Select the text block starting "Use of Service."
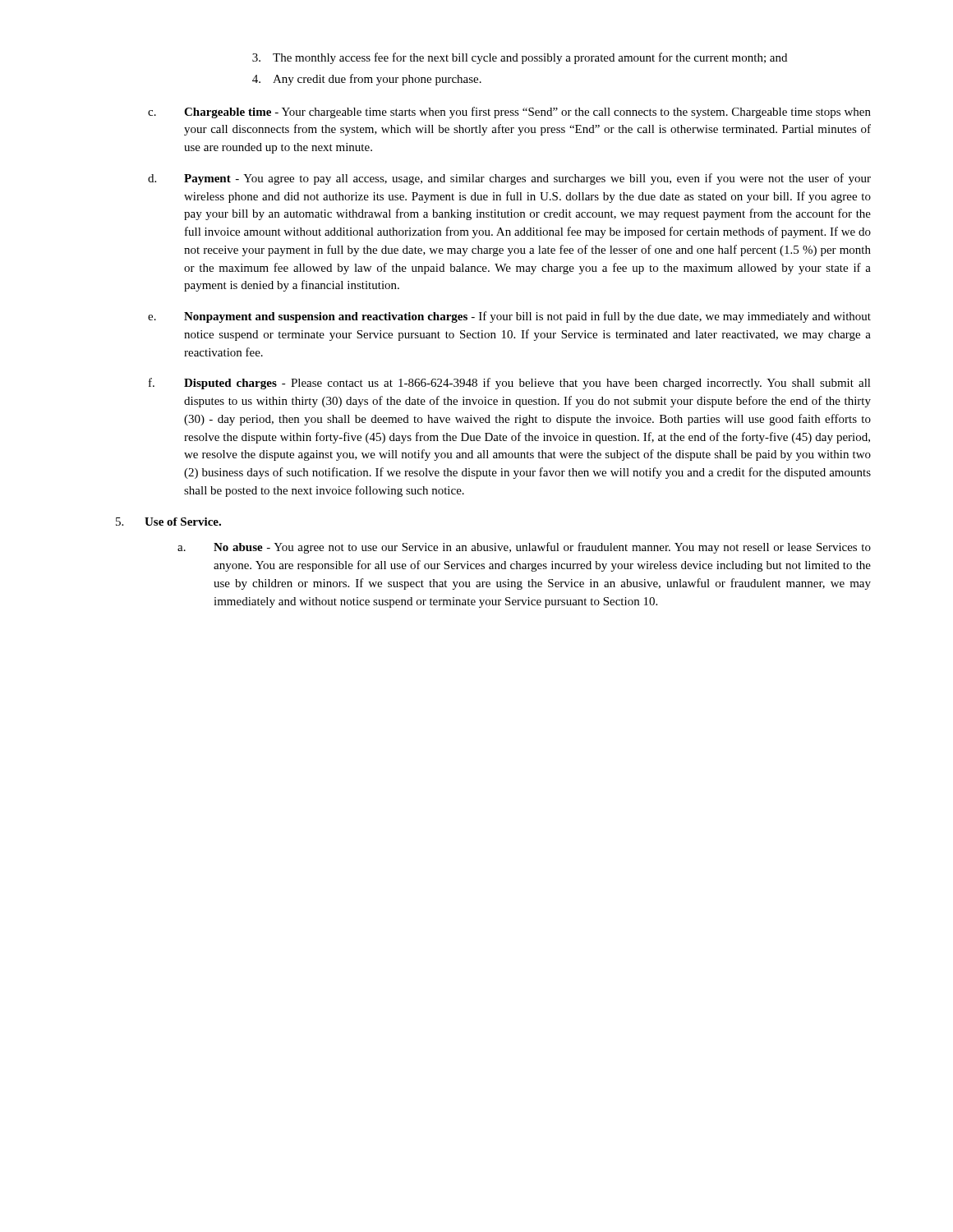Image resolution: width=953 pixels, height=1232 pixels. [183, 521]
